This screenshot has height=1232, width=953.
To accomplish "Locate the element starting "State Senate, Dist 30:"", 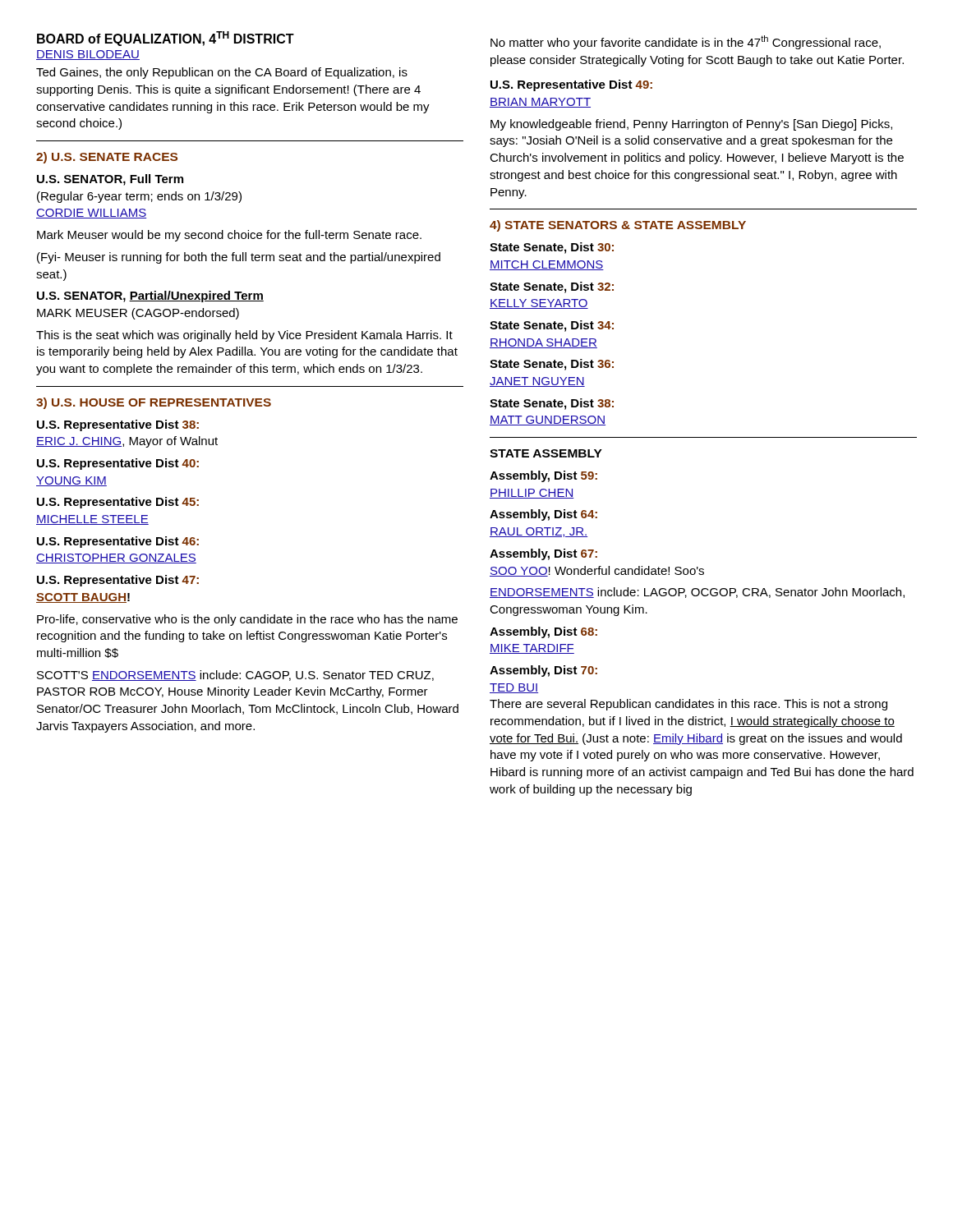I will point(552,248).
